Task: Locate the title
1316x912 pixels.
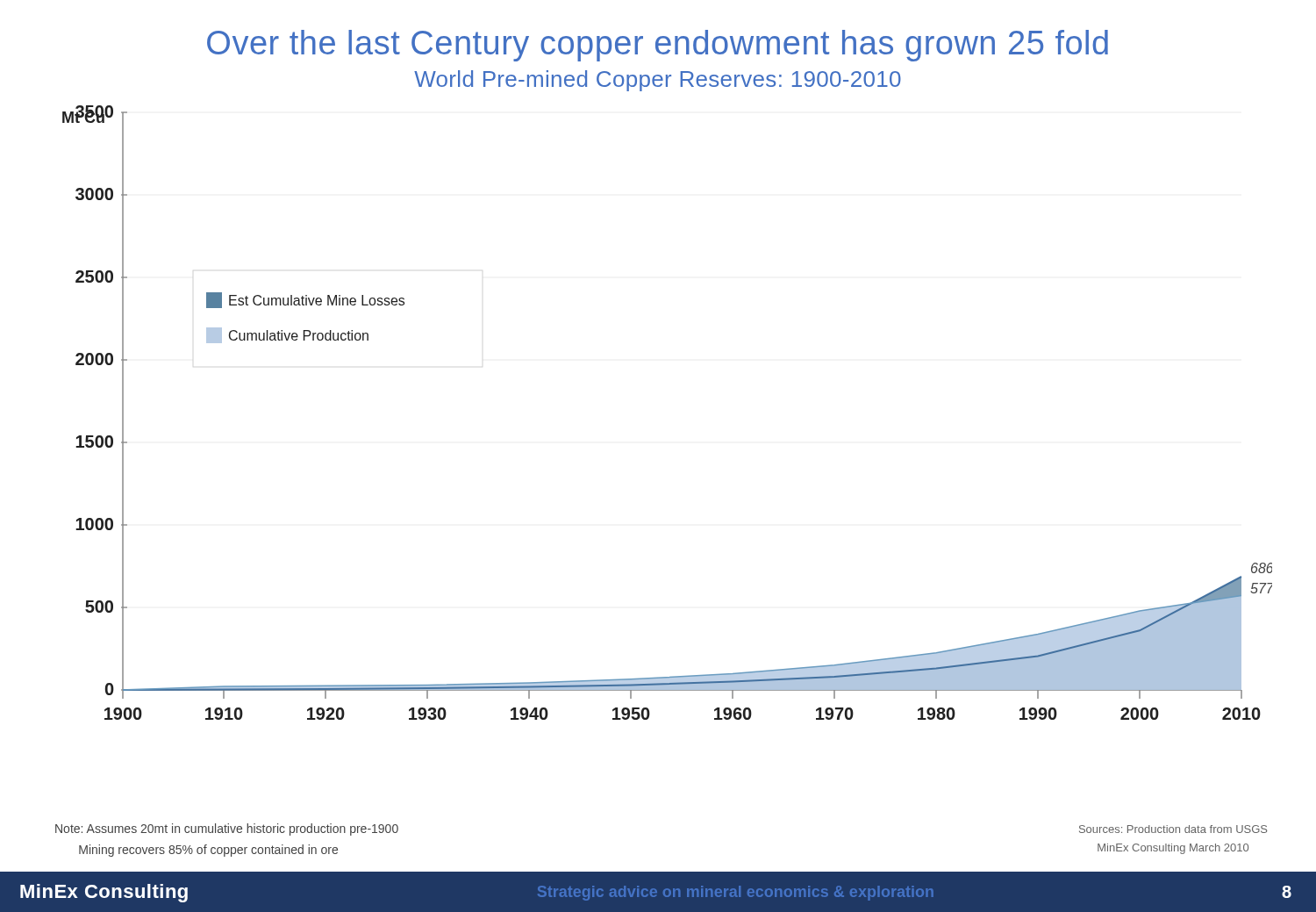Action: pos(658,43)
